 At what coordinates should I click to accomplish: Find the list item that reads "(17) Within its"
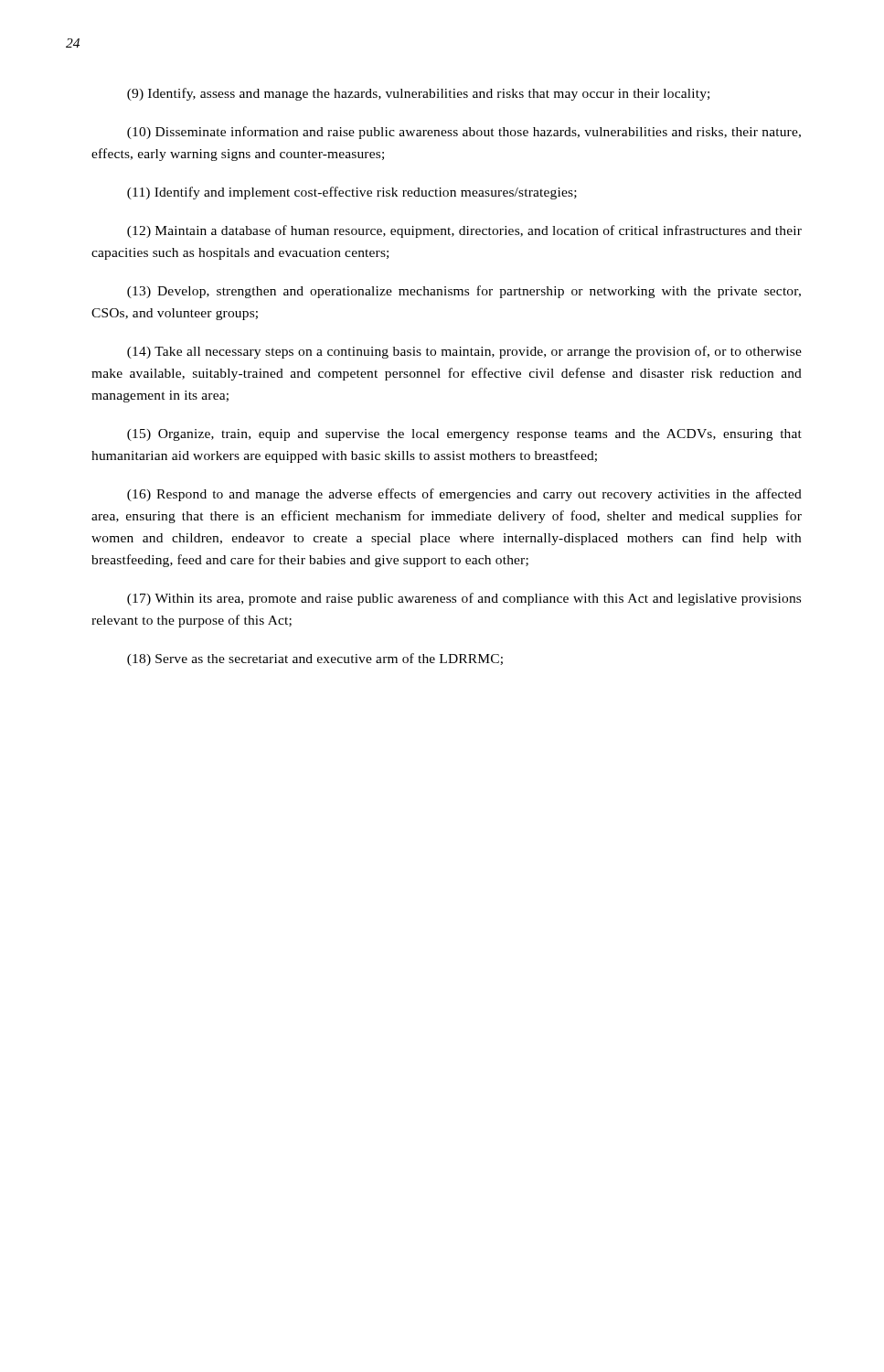(x=447, y=609)
